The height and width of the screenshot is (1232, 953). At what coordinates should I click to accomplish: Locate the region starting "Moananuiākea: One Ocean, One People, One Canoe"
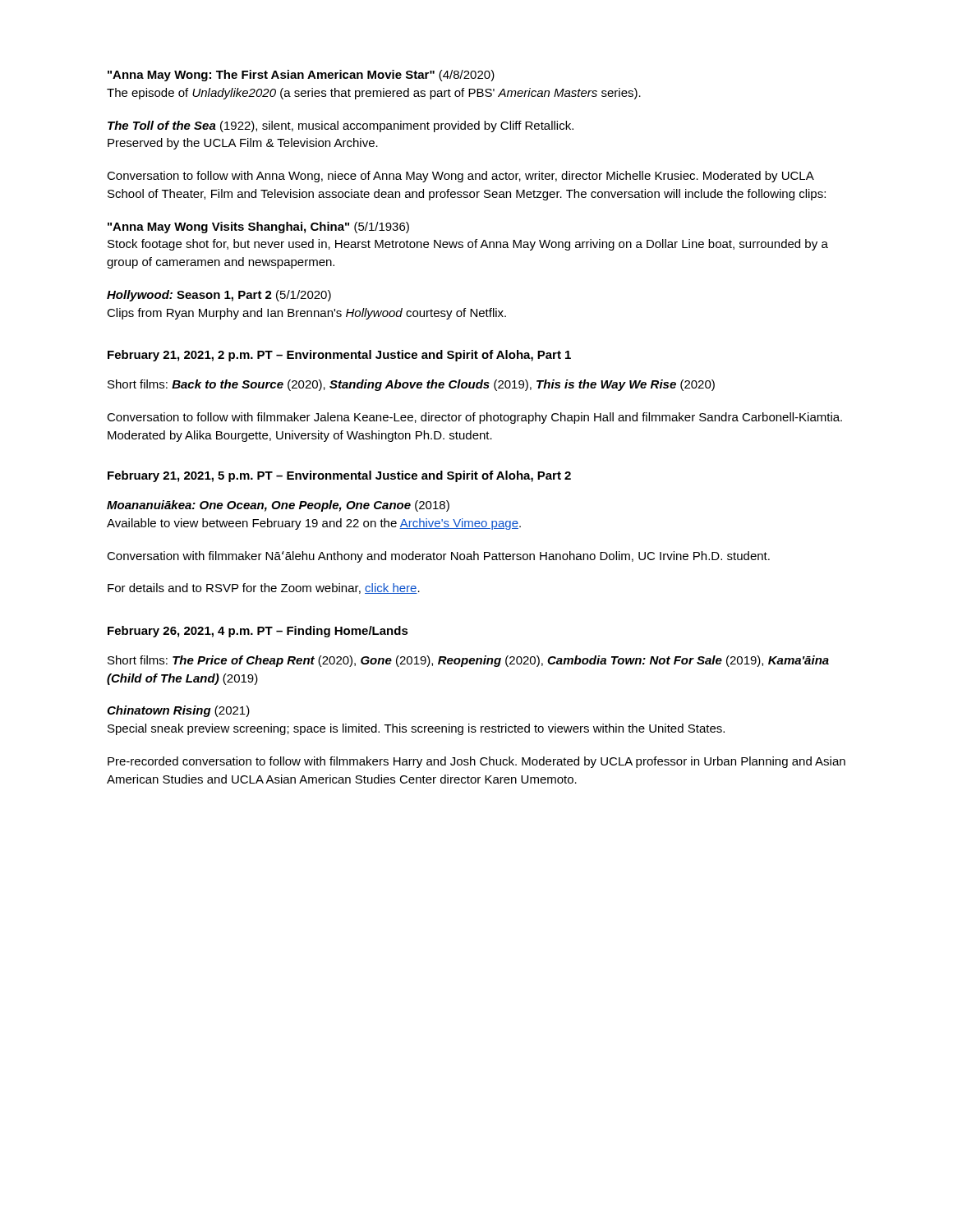[x=476, y=514]
